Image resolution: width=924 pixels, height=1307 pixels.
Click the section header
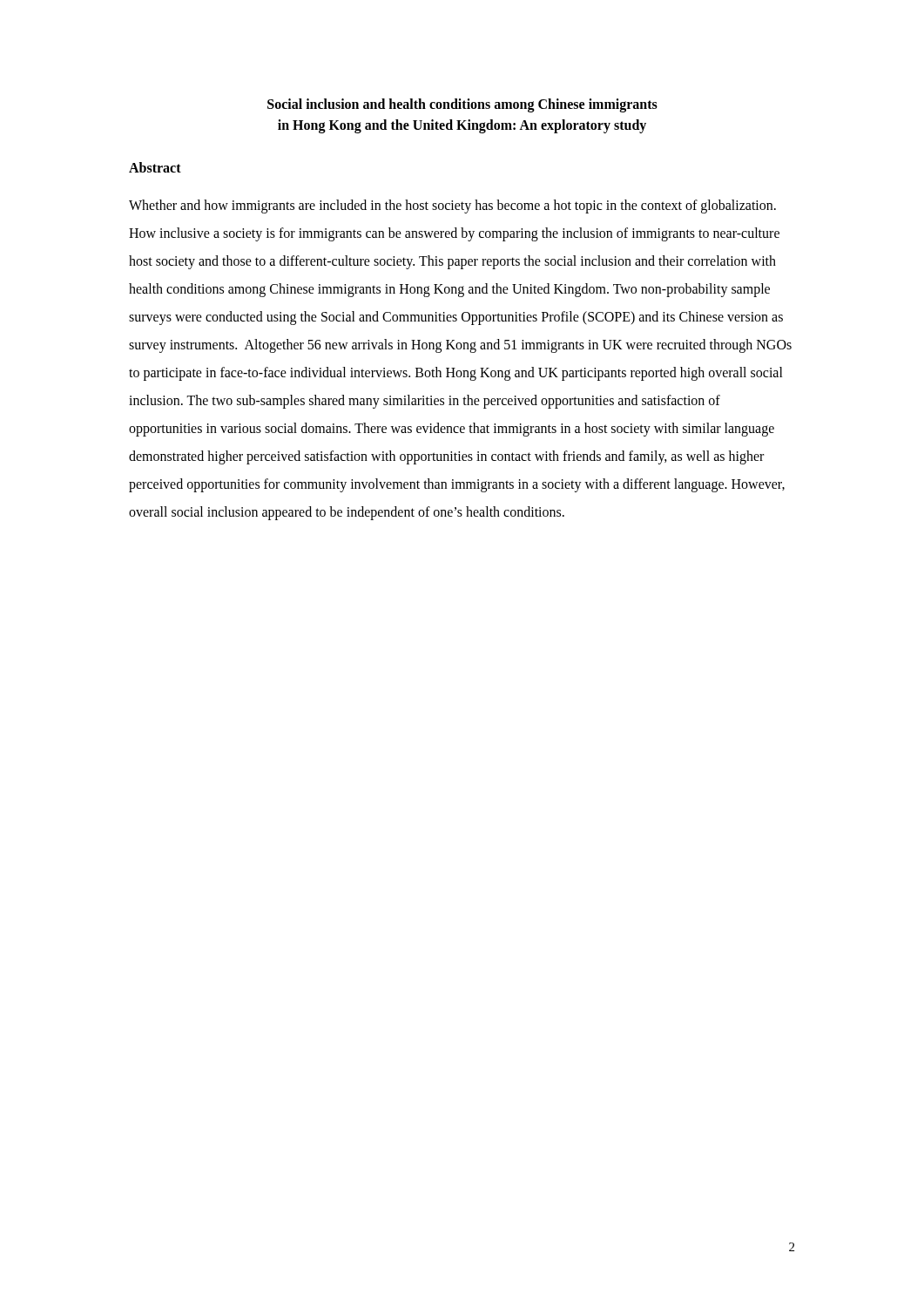point(155,168)
